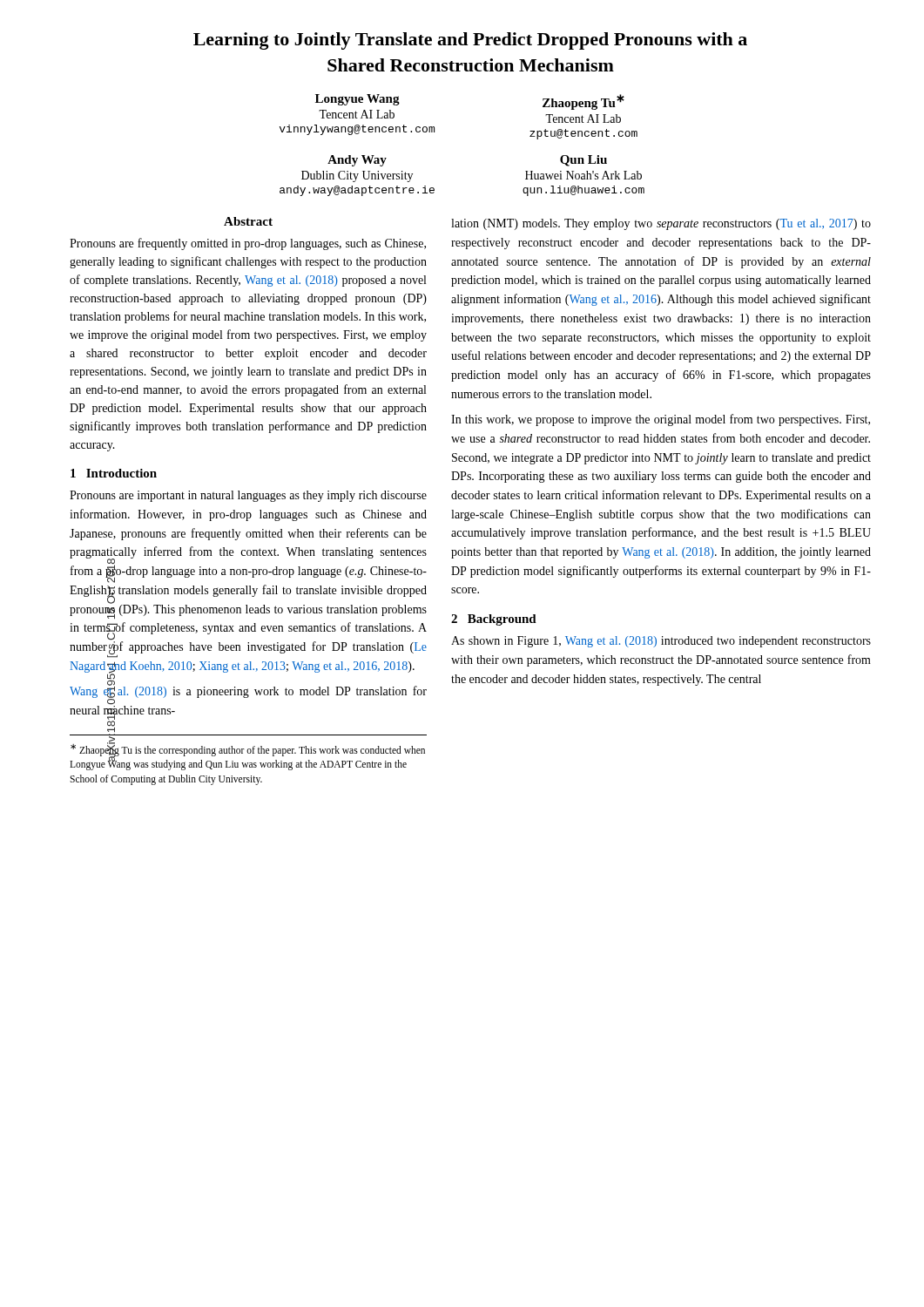Locate the region starting "In this work, we propose"
Image resolution: width=924 pixels, height=1307 pixels.
(661, 505)
